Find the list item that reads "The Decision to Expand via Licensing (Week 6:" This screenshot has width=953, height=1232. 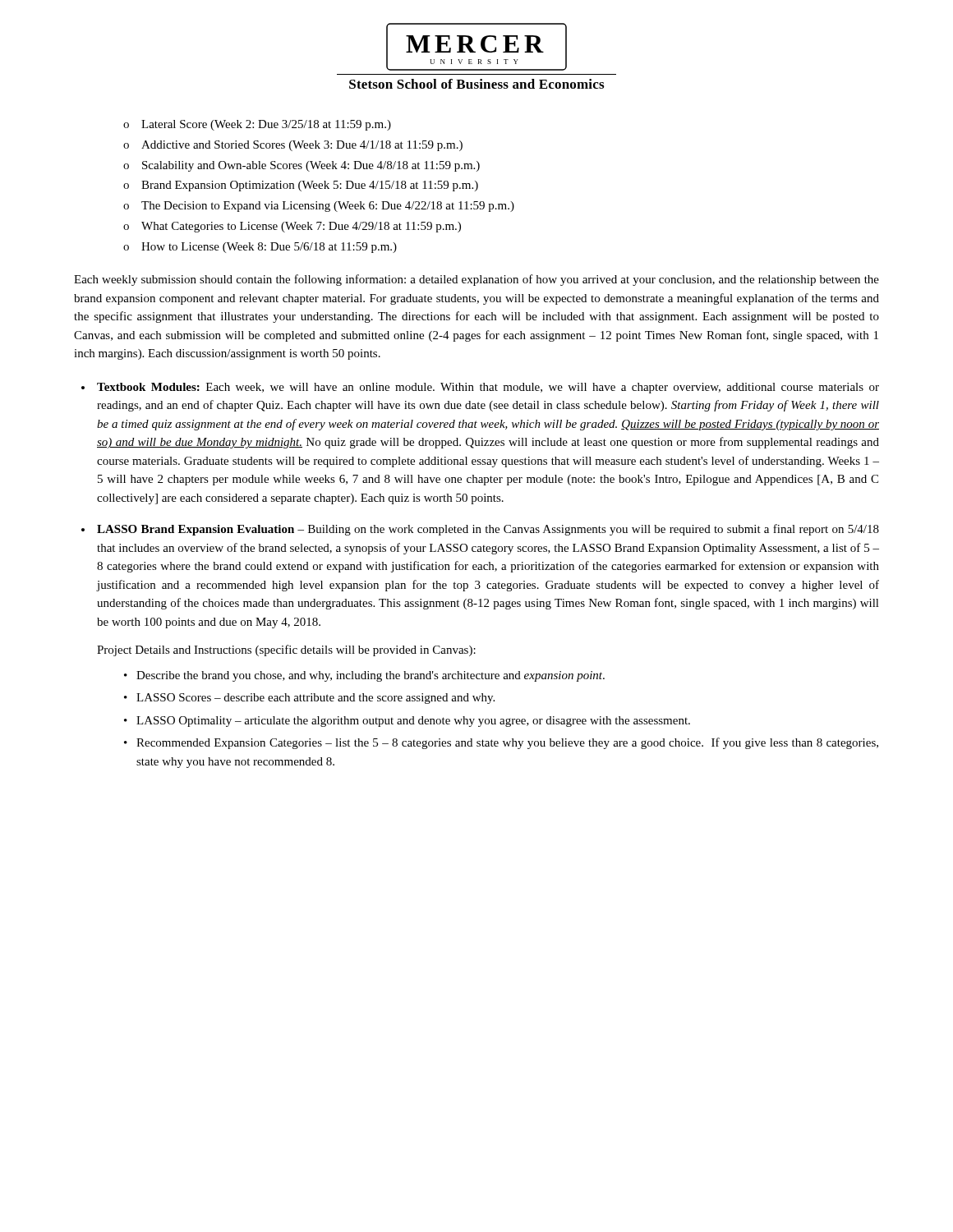(328, 205)
